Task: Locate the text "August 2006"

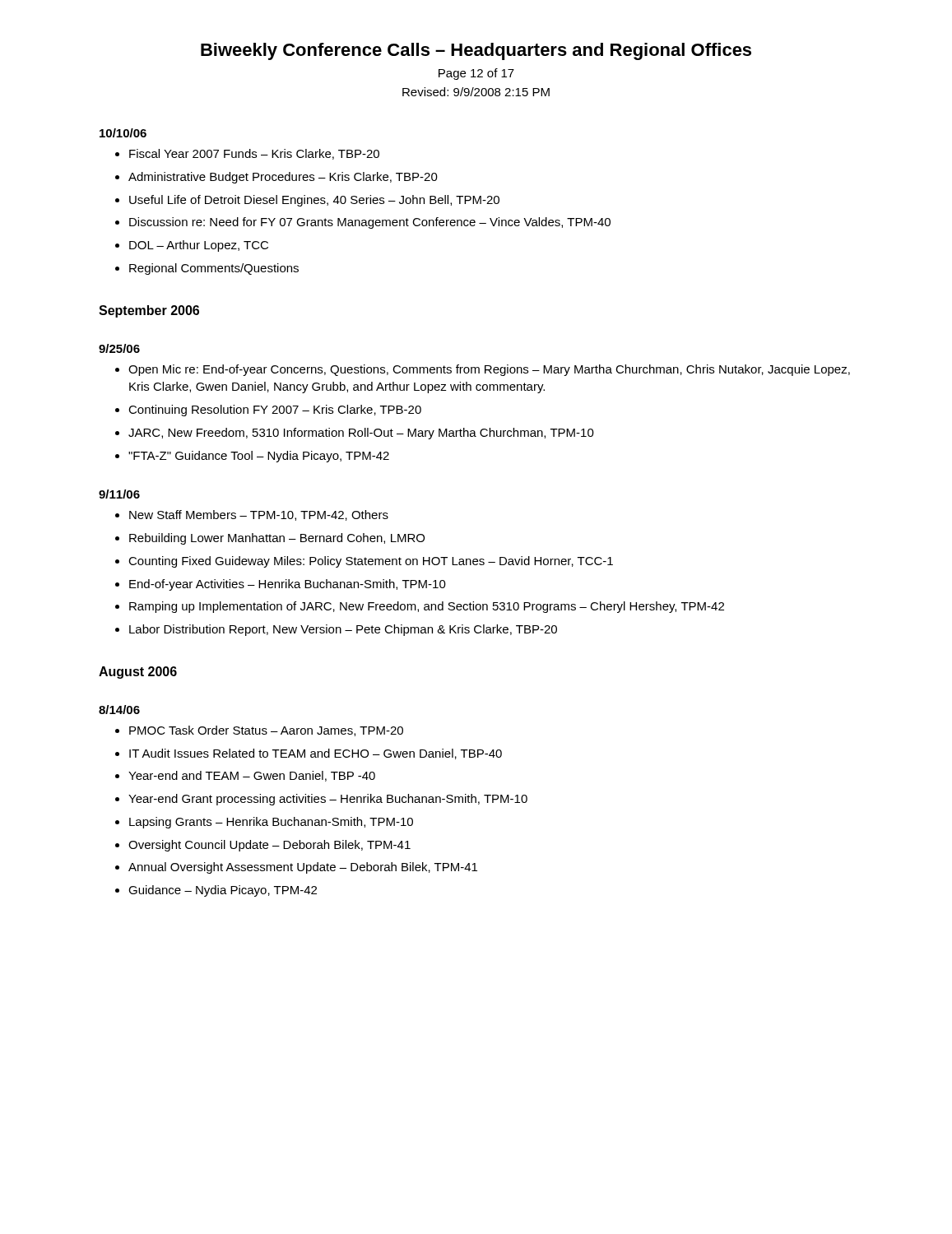Action: pos(138,671)
